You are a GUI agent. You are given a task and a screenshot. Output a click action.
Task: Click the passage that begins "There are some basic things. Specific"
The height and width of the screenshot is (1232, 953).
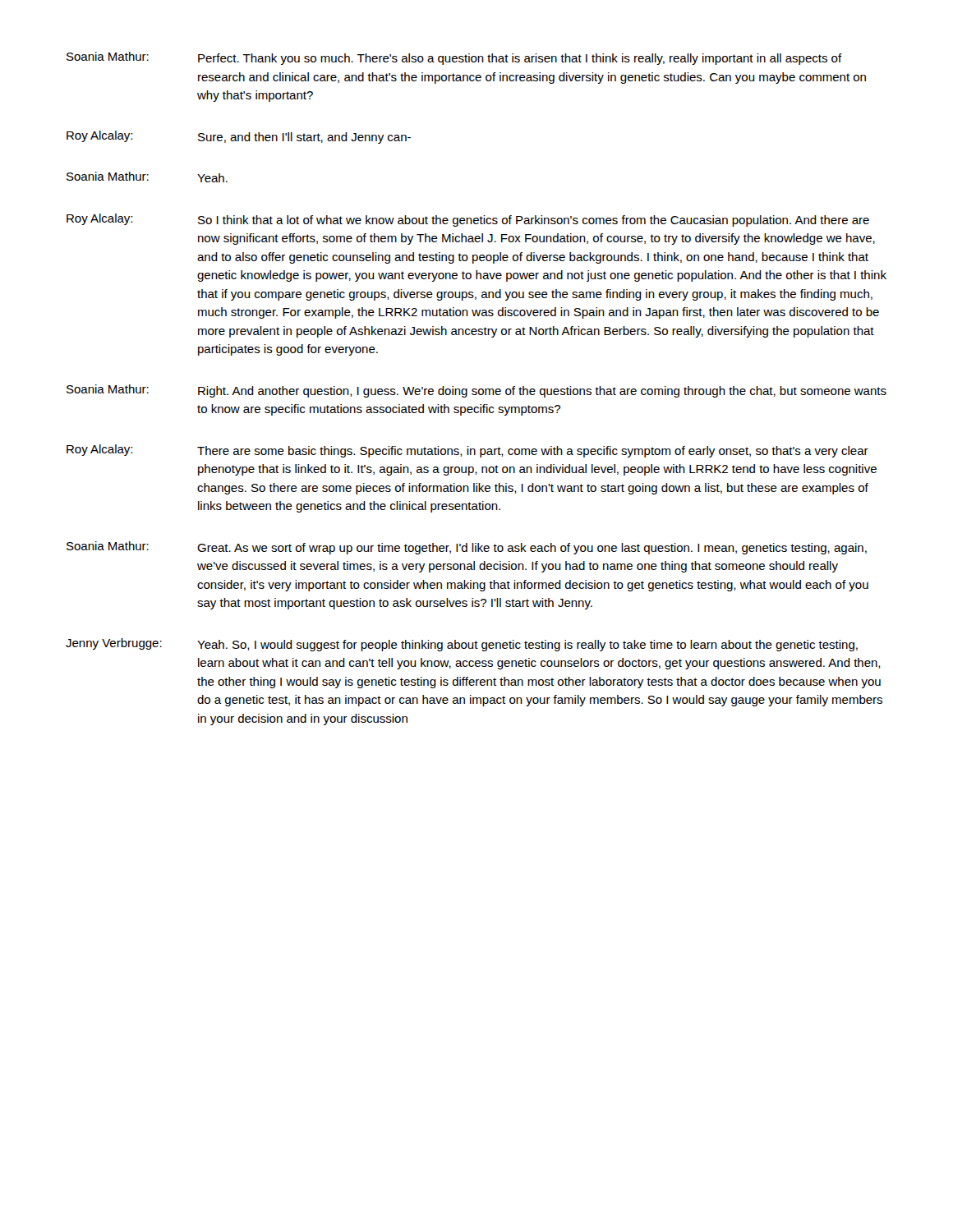click(537, 478)
